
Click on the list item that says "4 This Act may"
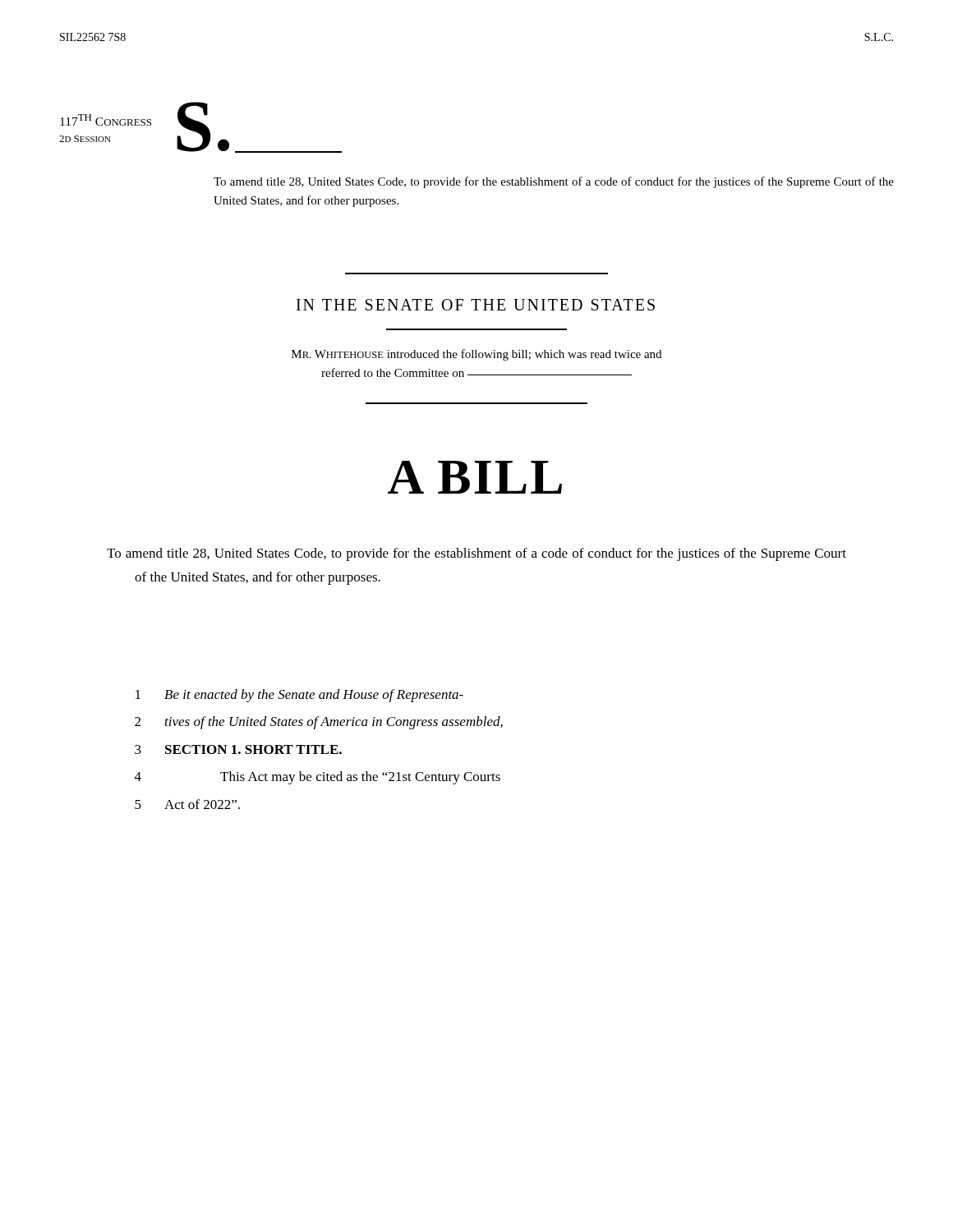[x=476, y=777]
